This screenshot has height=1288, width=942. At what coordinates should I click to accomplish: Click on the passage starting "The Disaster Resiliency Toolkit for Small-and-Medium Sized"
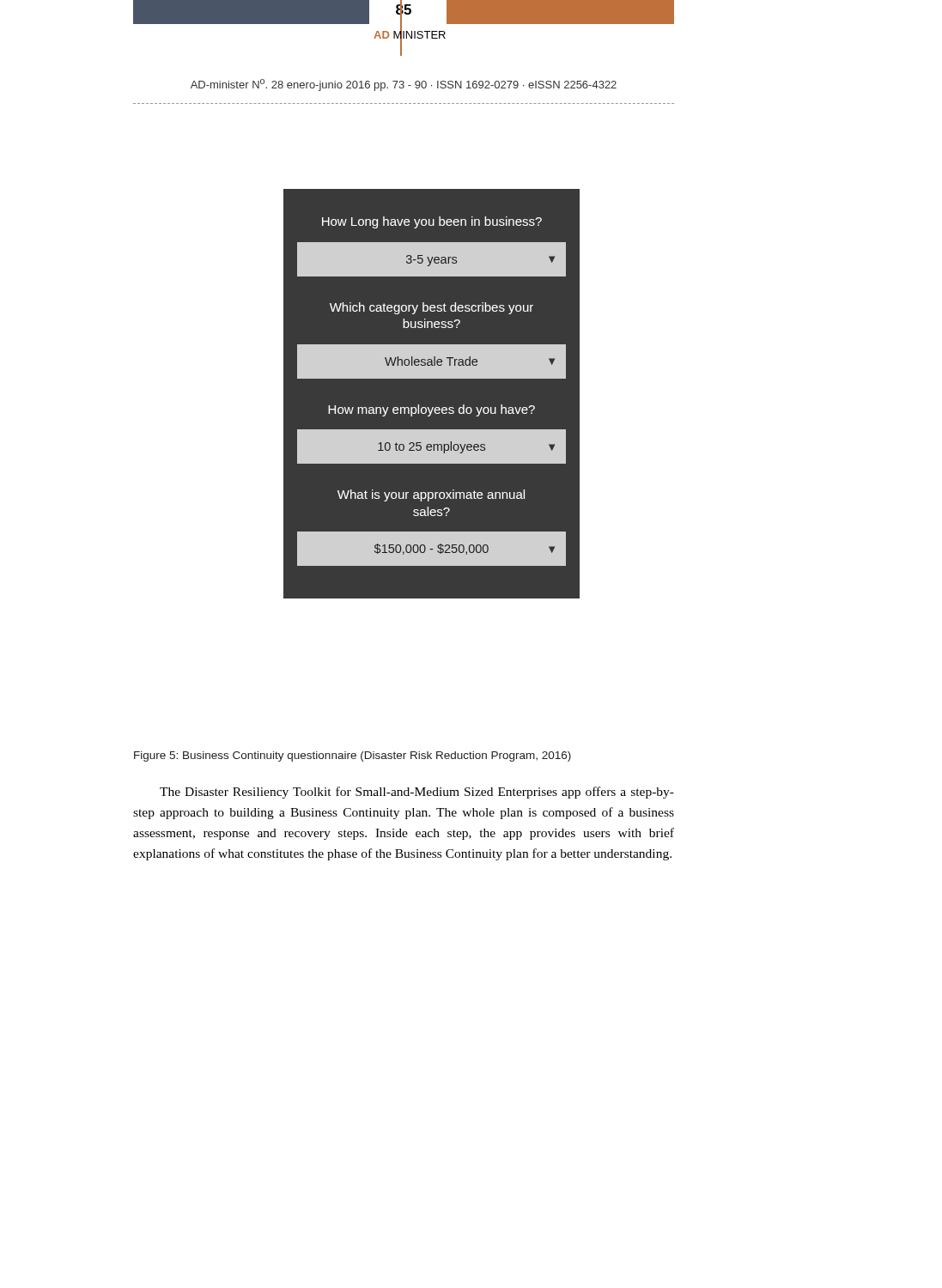pyautogui.click(x=404, y=823)
